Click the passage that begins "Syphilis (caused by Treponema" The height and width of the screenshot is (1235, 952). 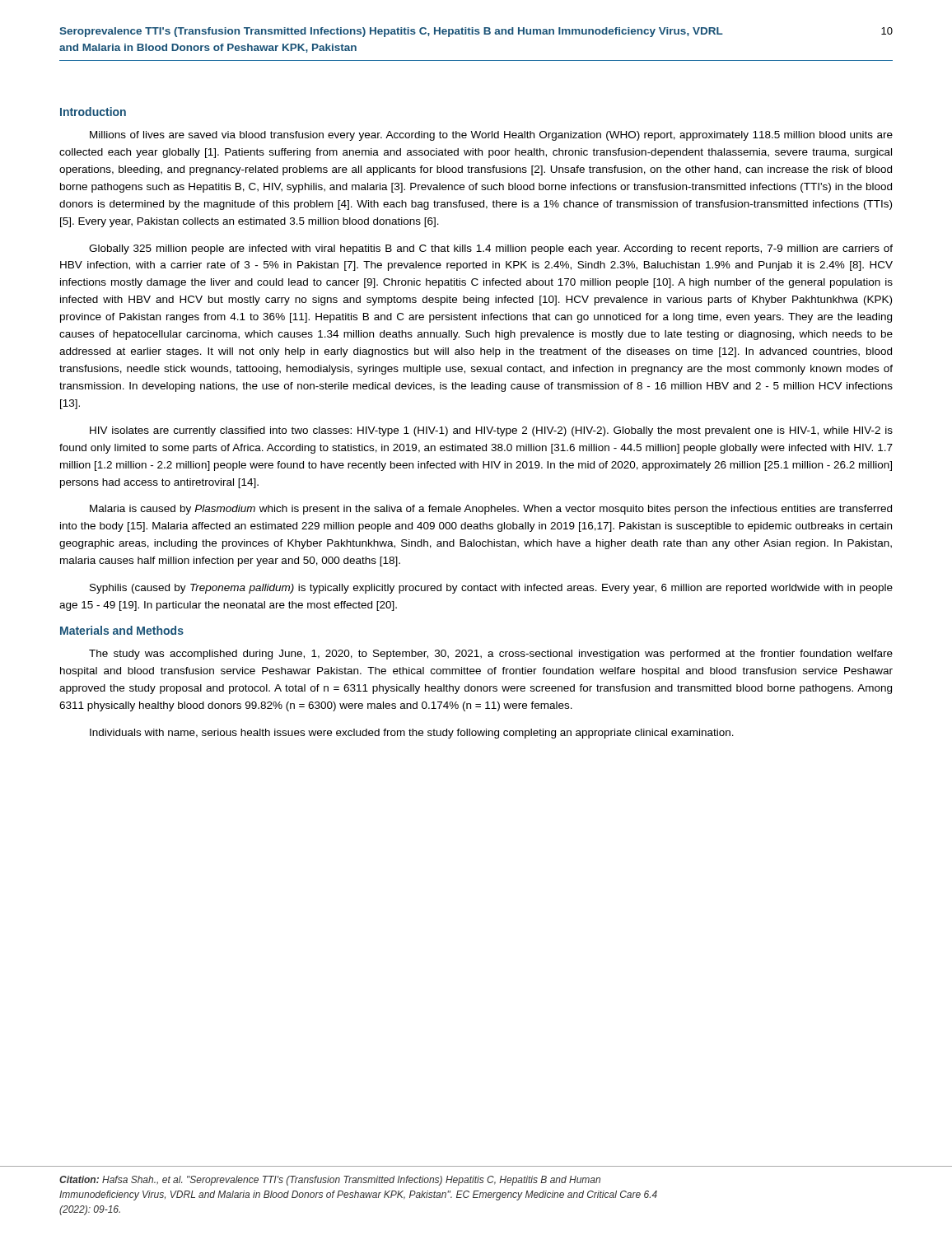[476, 596]
